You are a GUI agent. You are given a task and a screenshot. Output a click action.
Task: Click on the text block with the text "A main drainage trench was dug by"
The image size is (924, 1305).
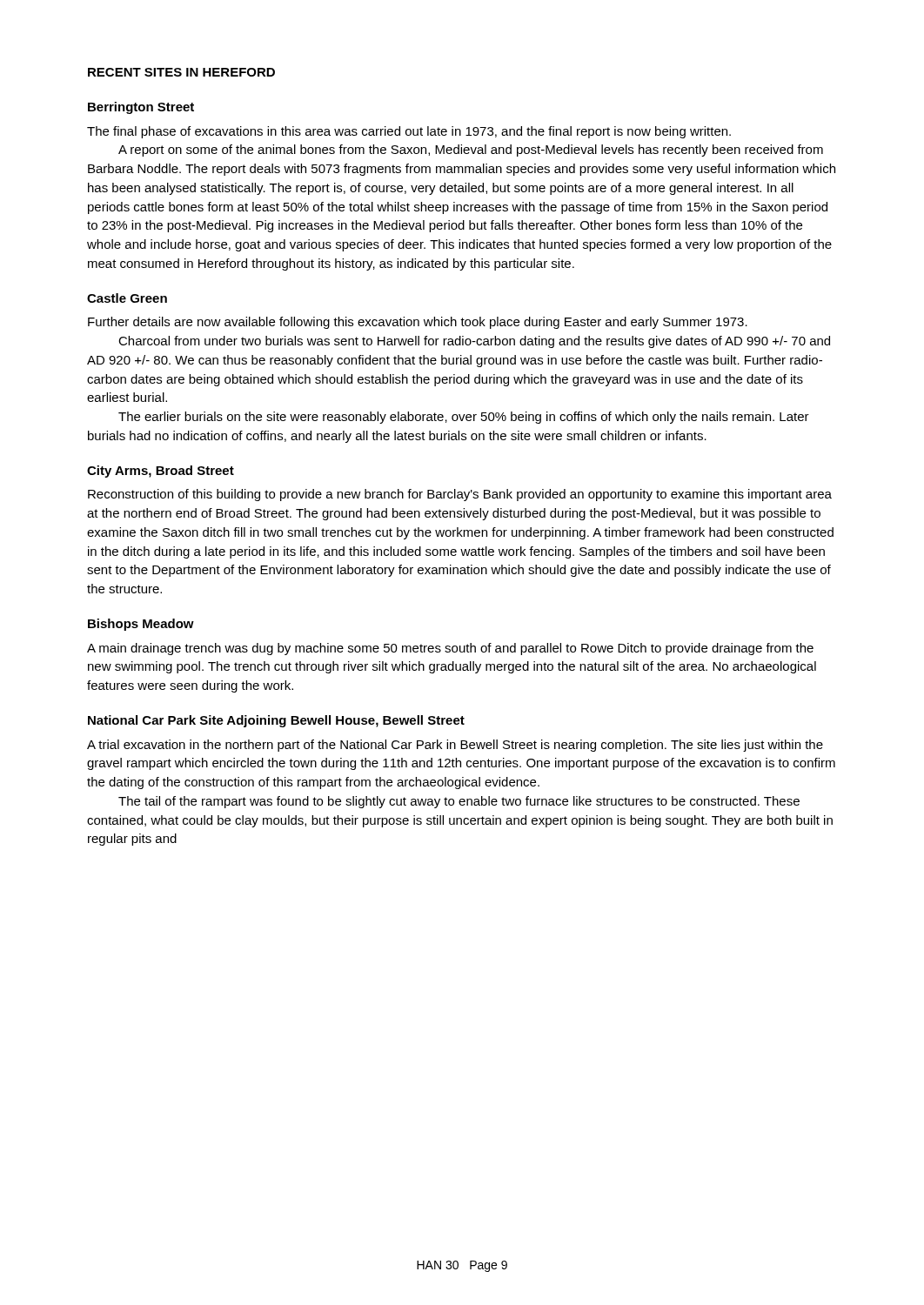coord(452,666)
